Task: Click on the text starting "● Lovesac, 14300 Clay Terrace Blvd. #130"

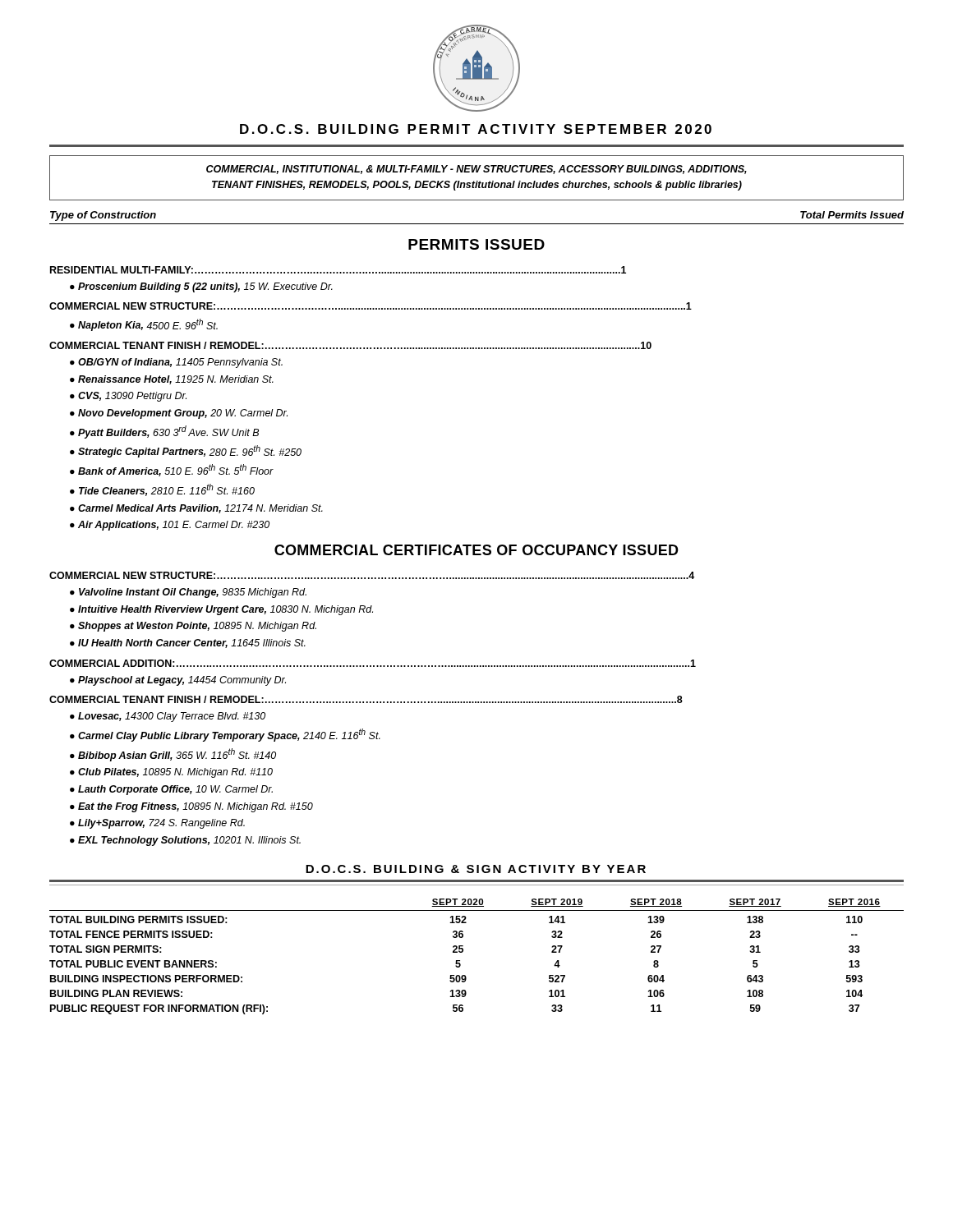Action: coord(167,716)
